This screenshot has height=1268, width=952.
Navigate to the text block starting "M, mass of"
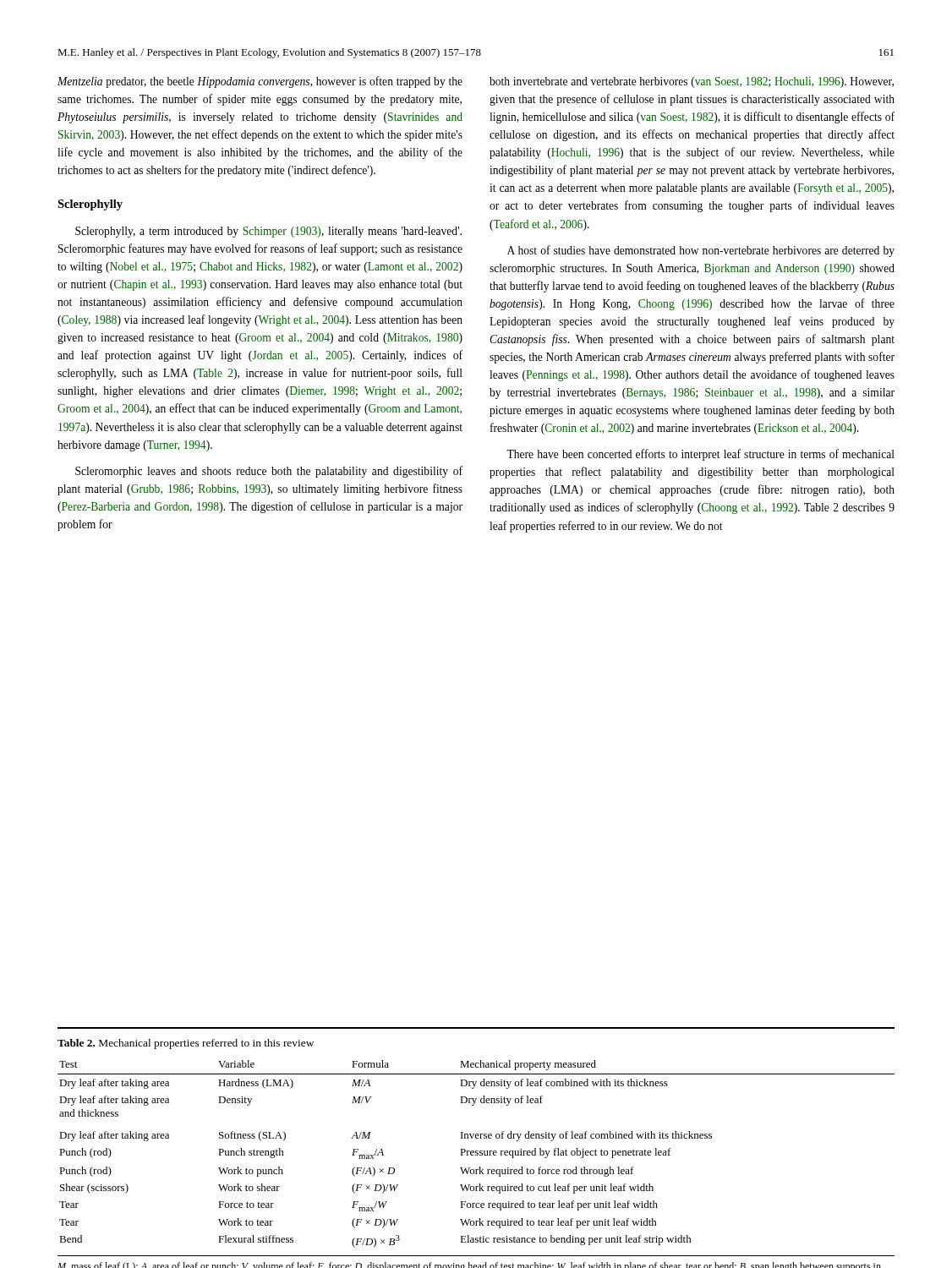[x=469, y=1264]
